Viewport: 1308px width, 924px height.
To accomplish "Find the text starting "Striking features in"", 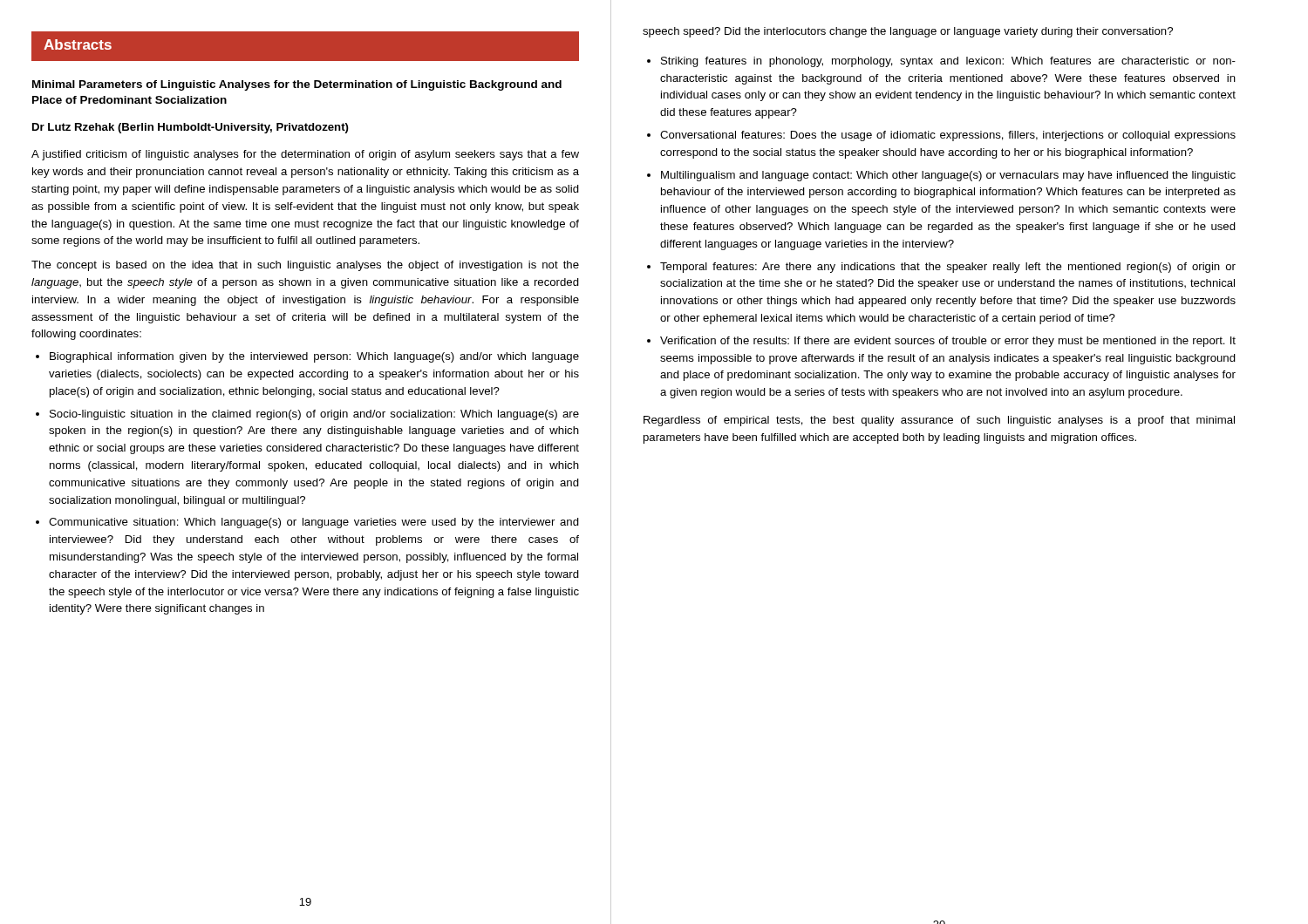I will coord(948,86).
